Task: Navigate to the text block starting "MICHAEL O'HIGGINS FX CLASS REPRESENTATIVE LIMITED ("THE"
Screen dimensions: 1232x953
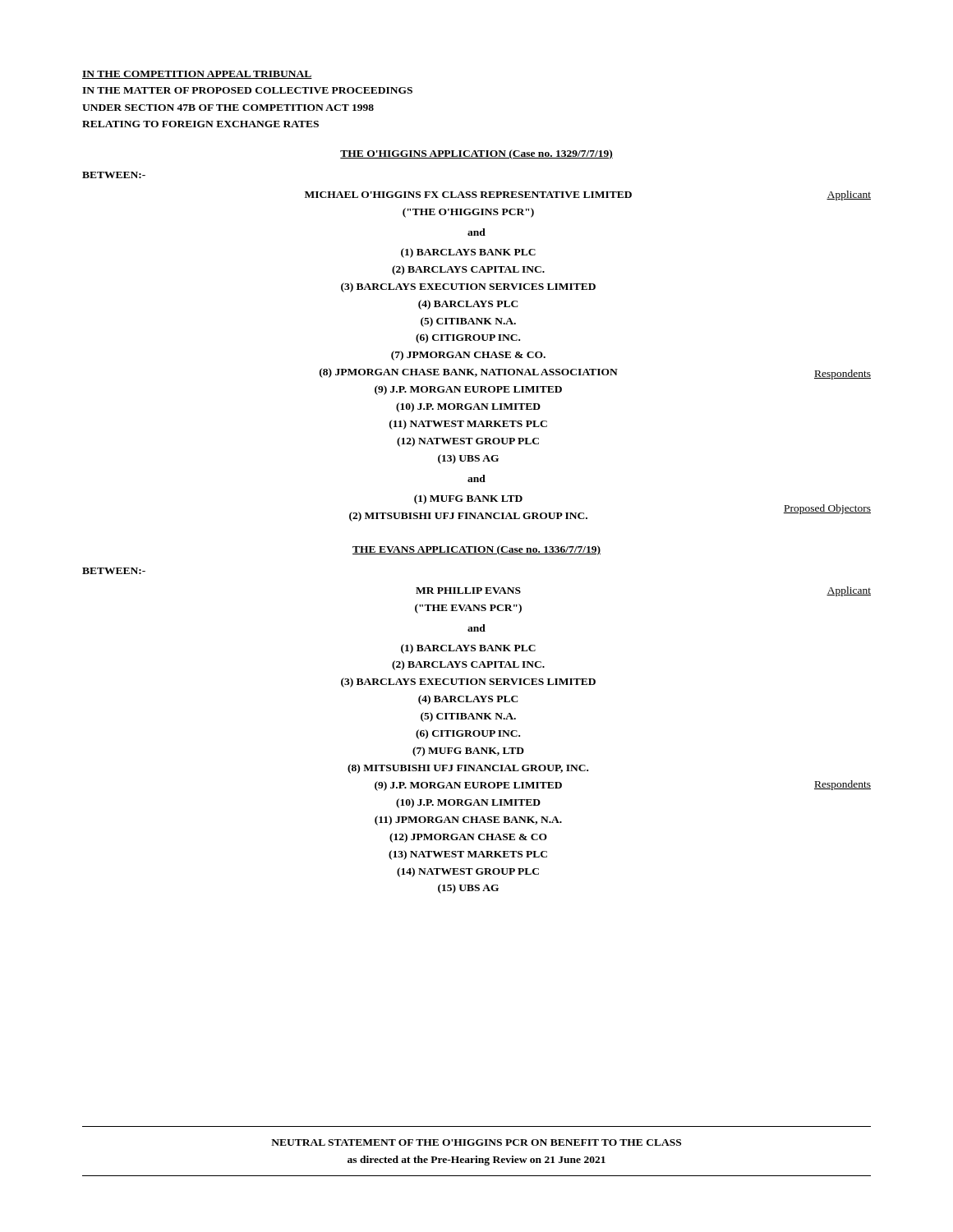Action: (x=526, y=204)
